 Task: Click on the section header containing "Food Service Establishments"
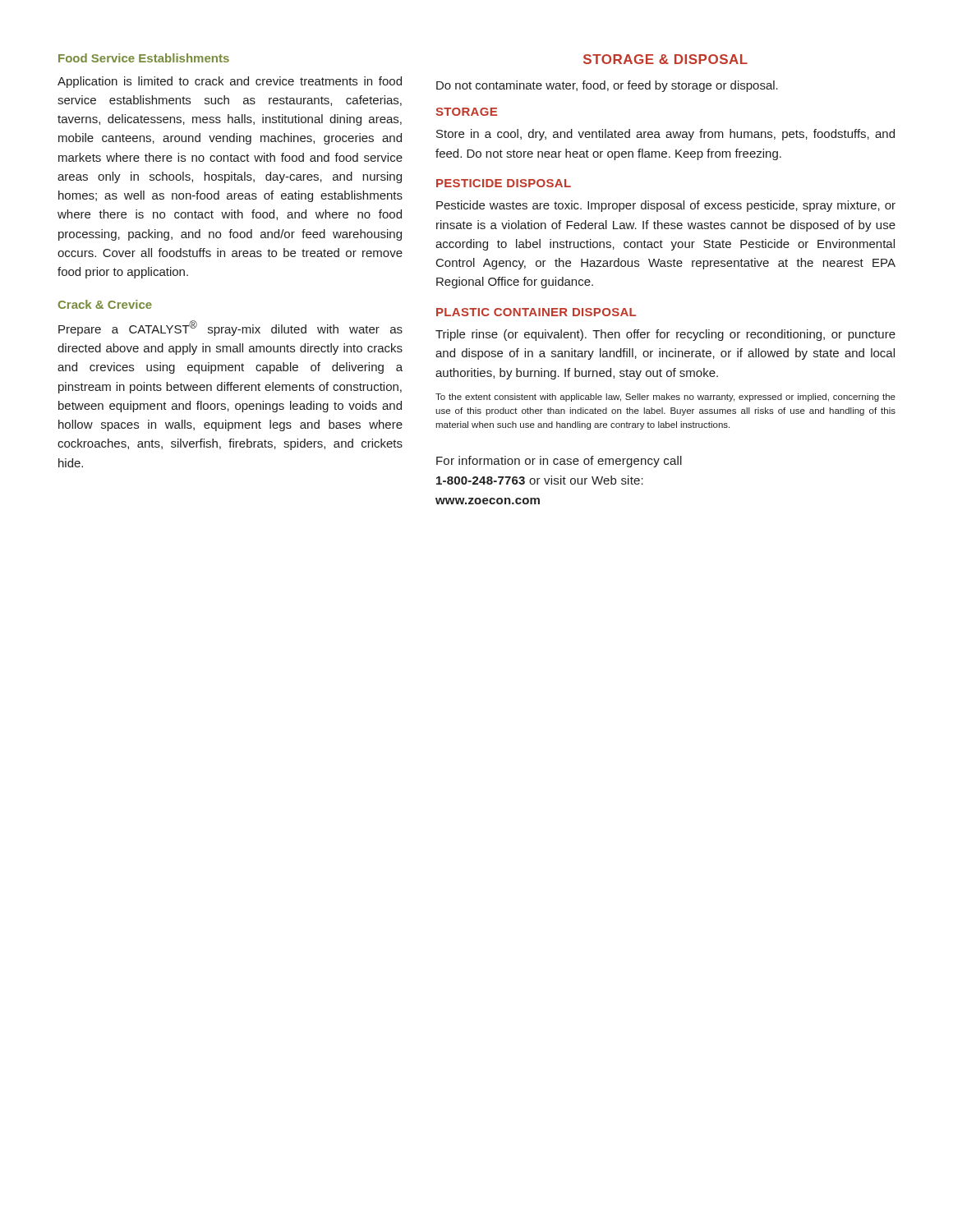coord(143,59)
